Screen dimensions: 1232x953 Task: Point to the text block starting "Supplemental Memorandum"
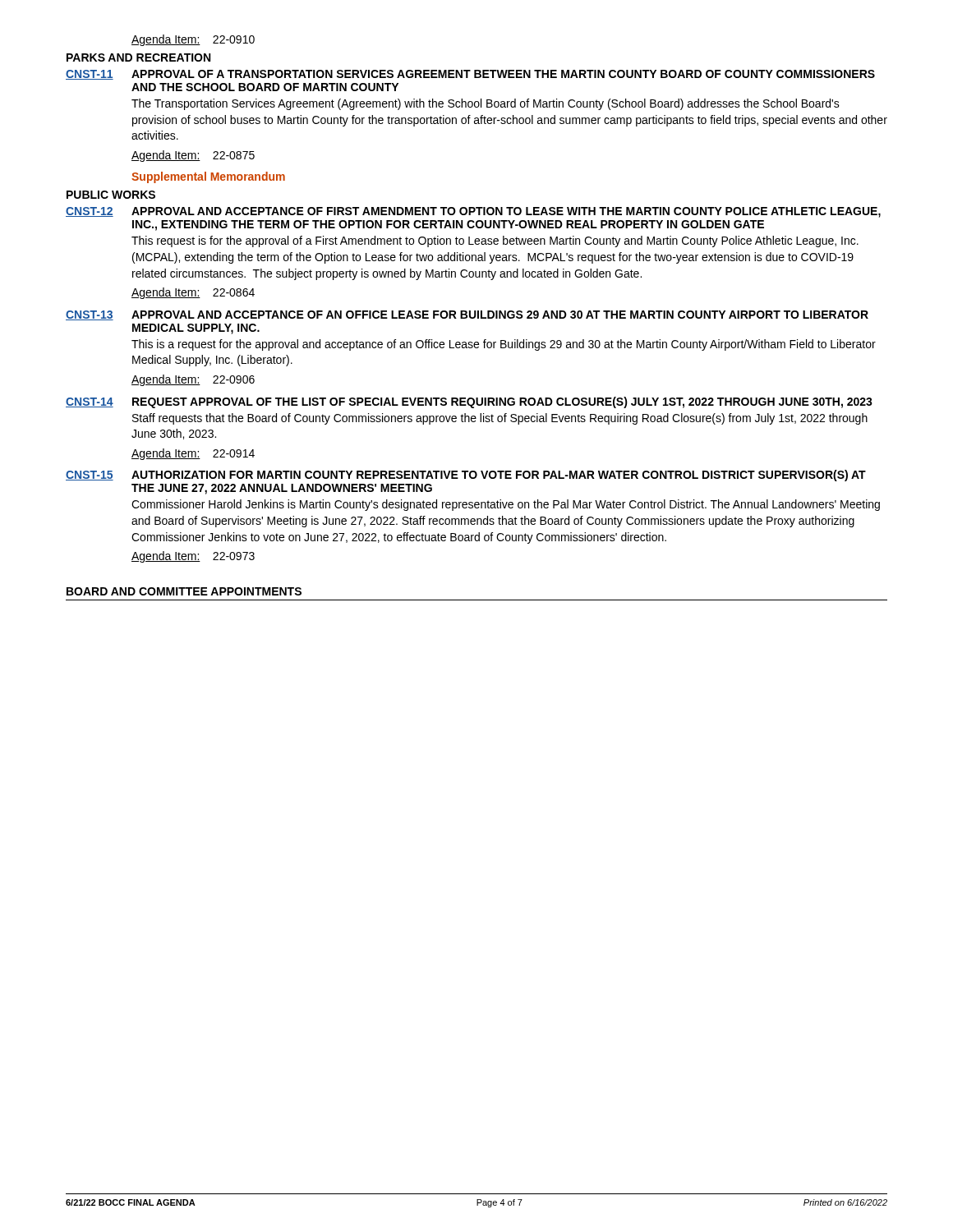click(208, 177)
